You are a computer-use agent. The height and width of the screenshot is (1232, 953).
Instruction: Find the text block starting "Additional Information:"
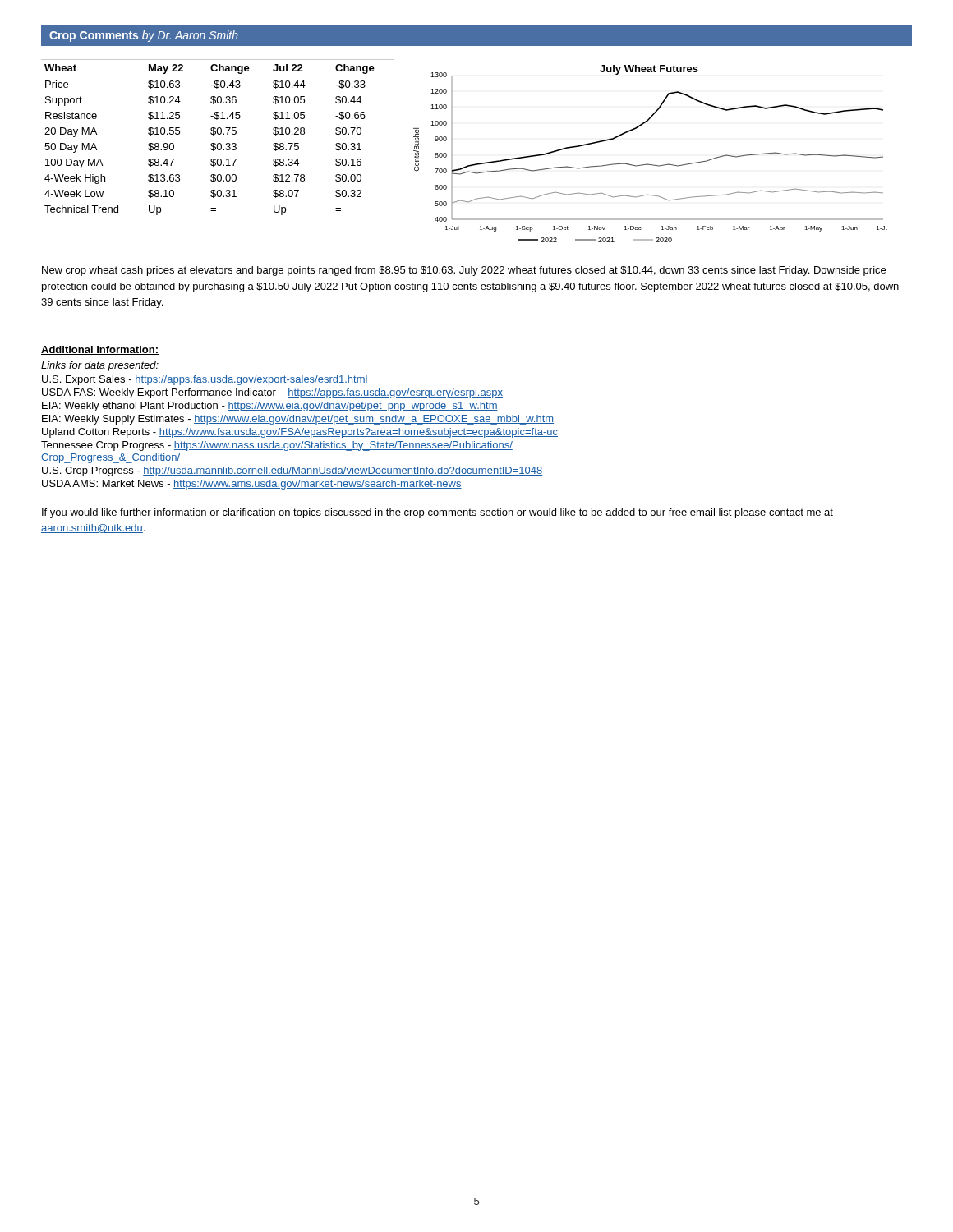tap(100, 349)
